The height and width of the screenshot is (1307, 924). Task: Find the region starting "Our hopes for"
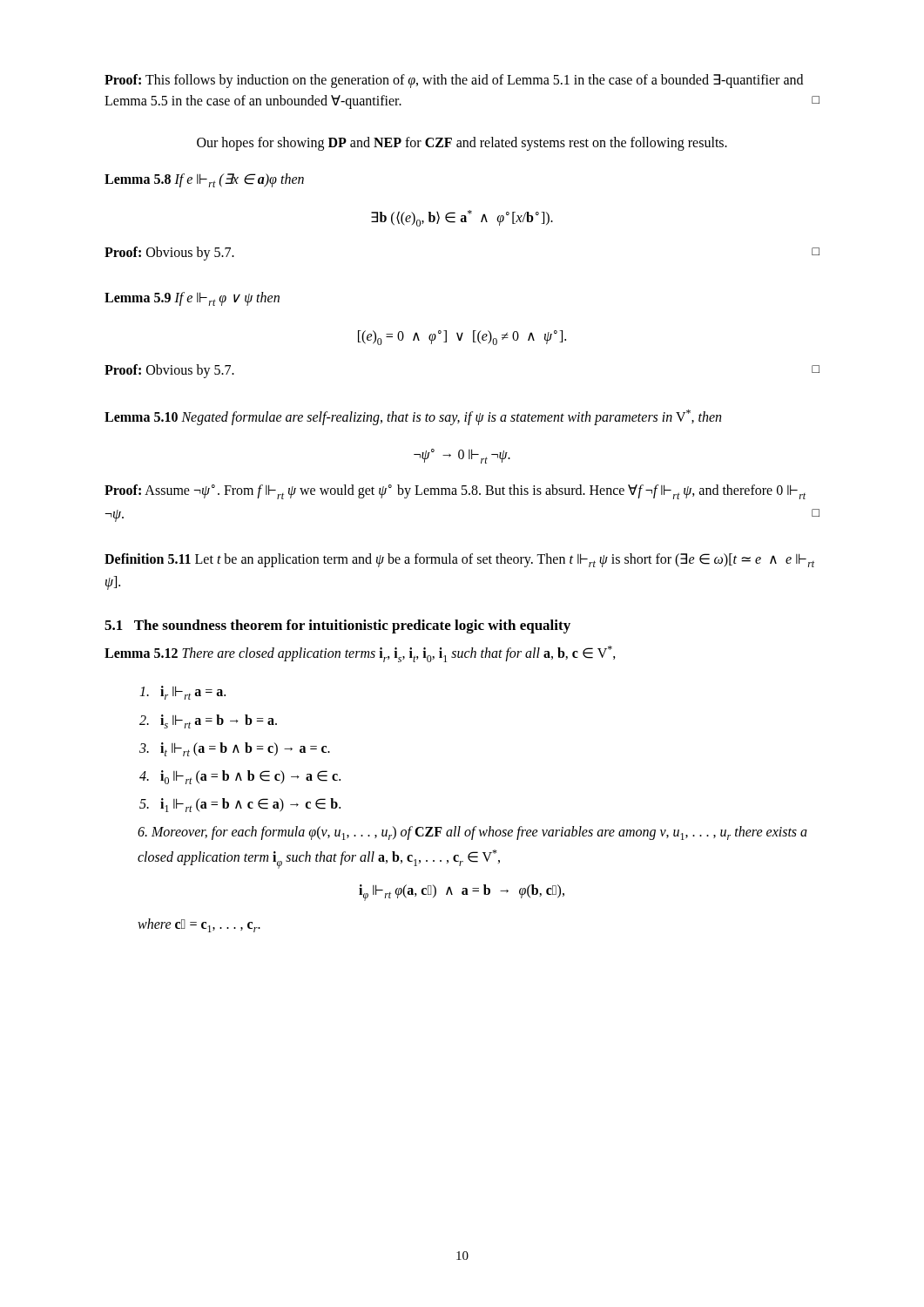(462, 142)
